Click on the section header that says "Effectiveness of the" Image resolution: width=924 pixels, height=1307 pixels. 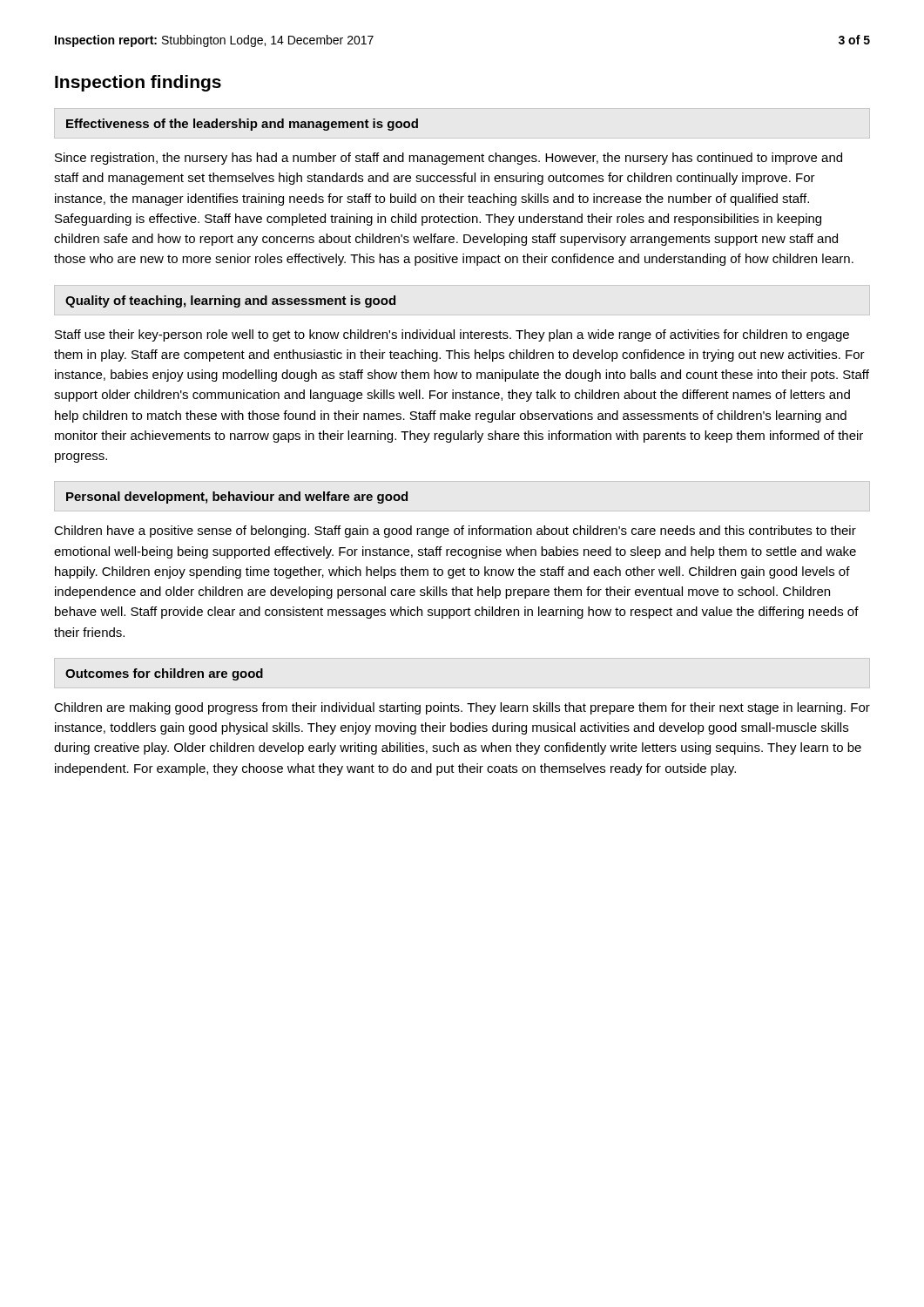242,123
